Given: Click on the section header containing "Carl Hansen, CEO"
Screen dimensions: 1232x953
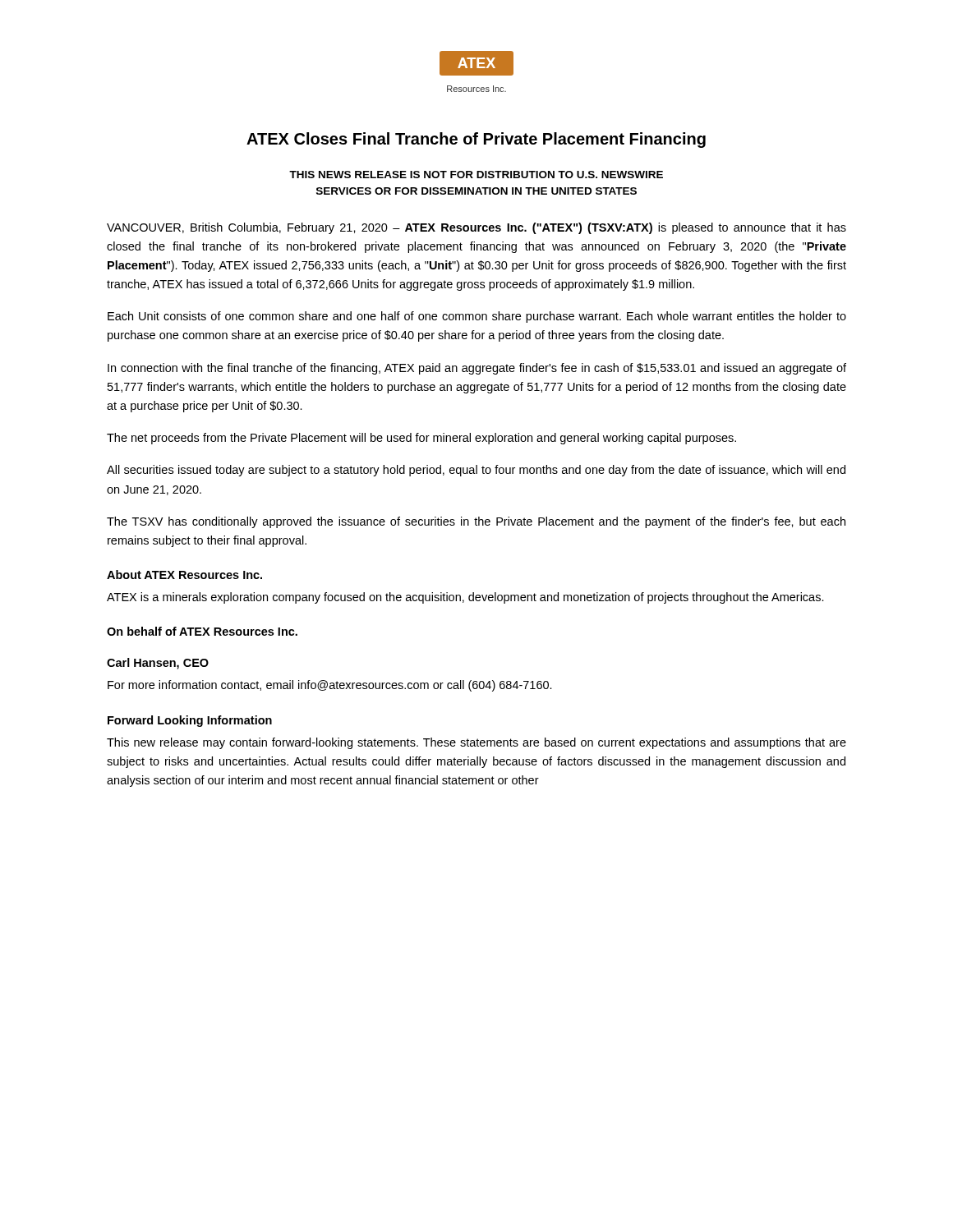Looking at the screenshot, I should coord(158,663).
